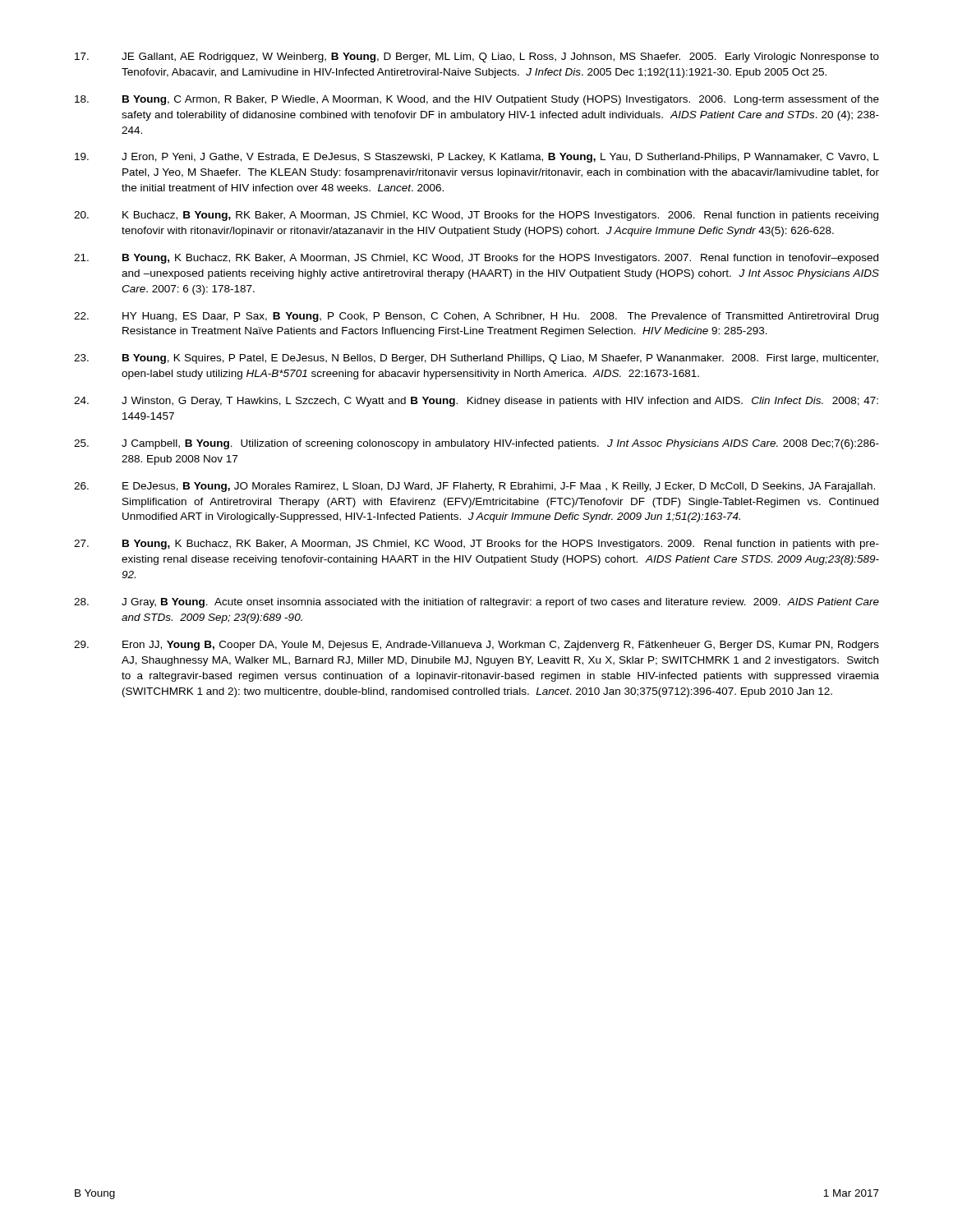The height and width of the screenshot is (1232, 953).
Task: Locate the list item with the text "18. B Young, C Armon, R"
Action: [476, 115]
